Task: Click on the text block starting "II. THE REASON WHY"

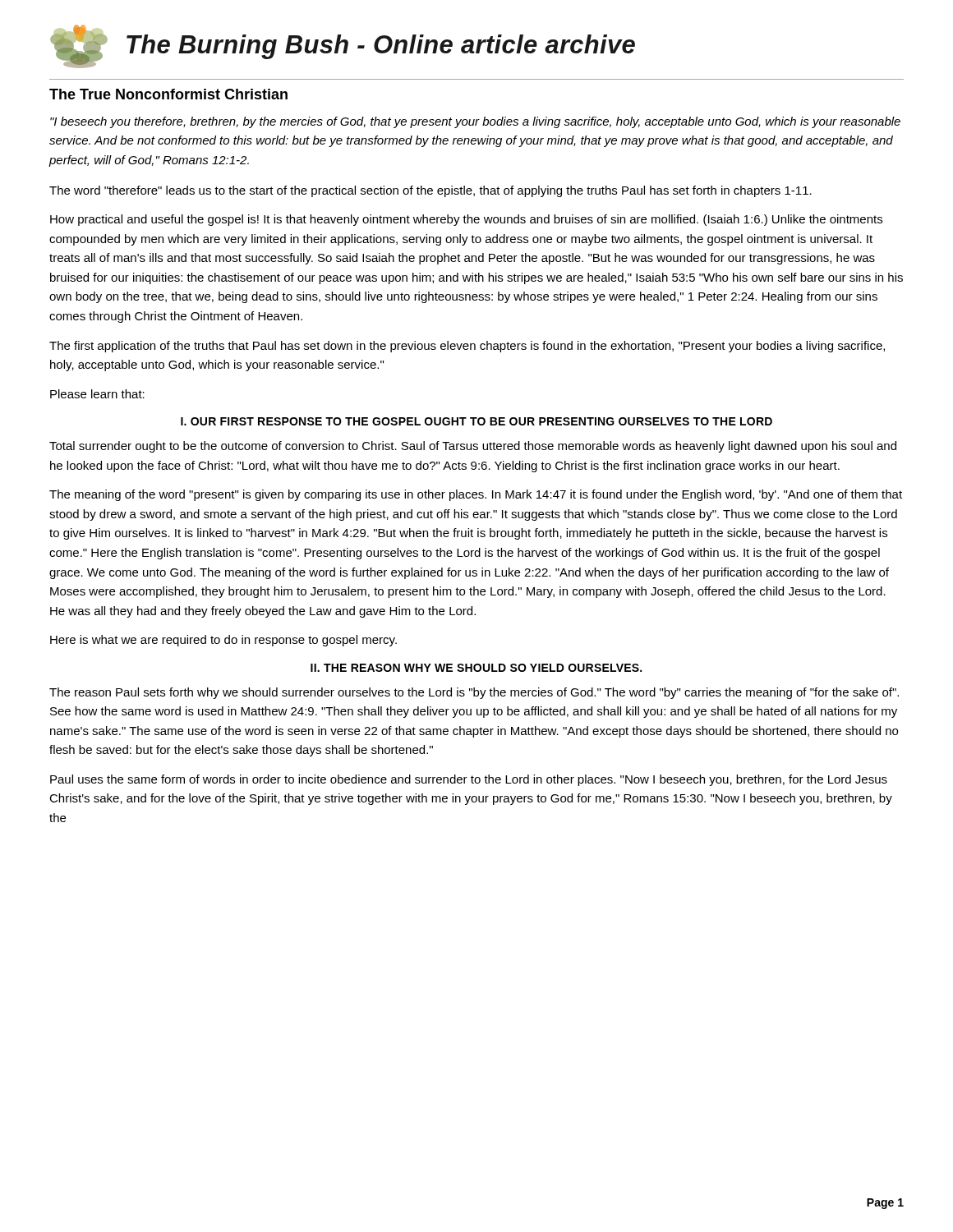Action: [476, 667]
